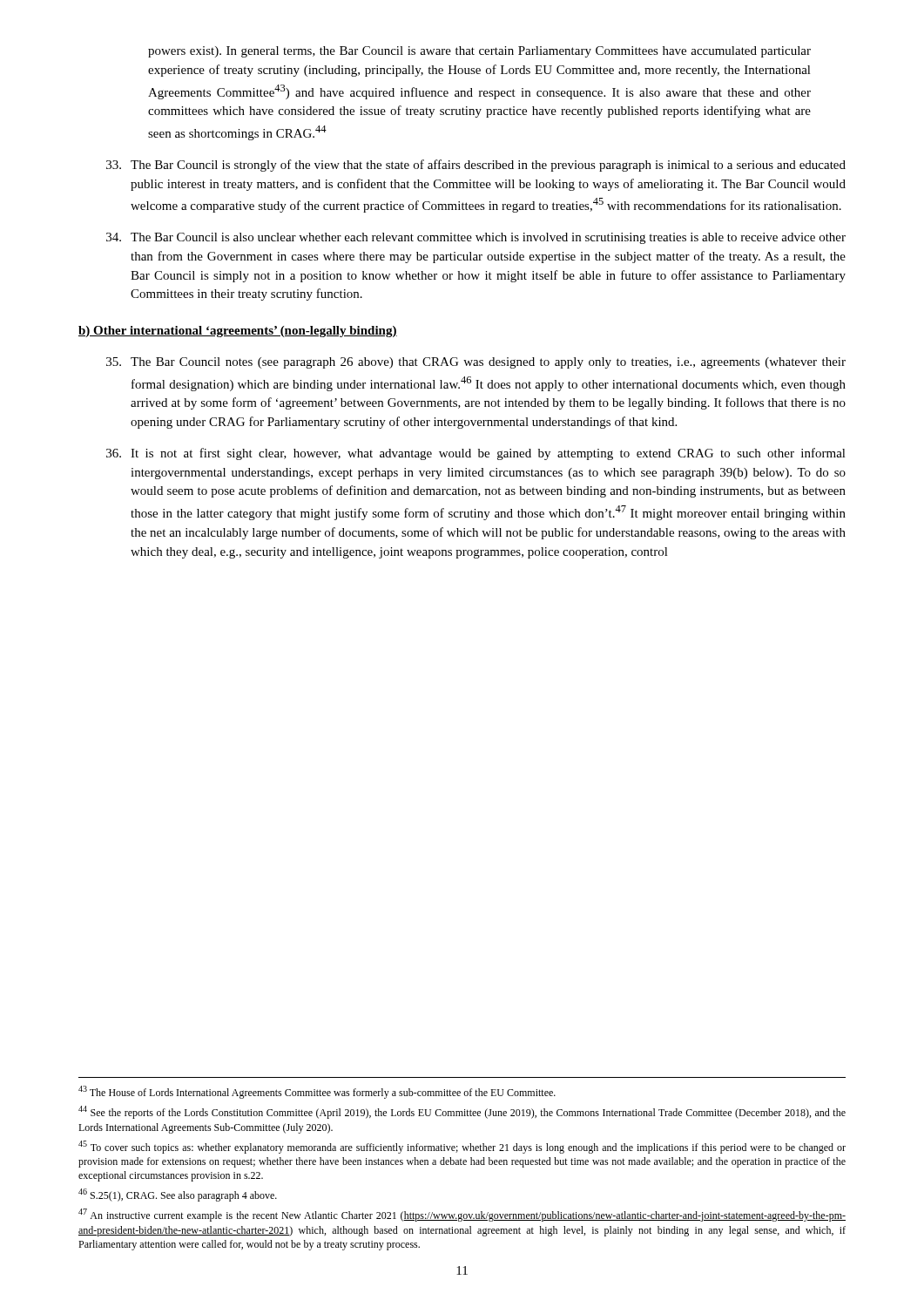Viewport: 924px width, 1307px height.
Task: Select the footnote with the text "47 An instructive current example is"
Action: (x=462, y=1229)
